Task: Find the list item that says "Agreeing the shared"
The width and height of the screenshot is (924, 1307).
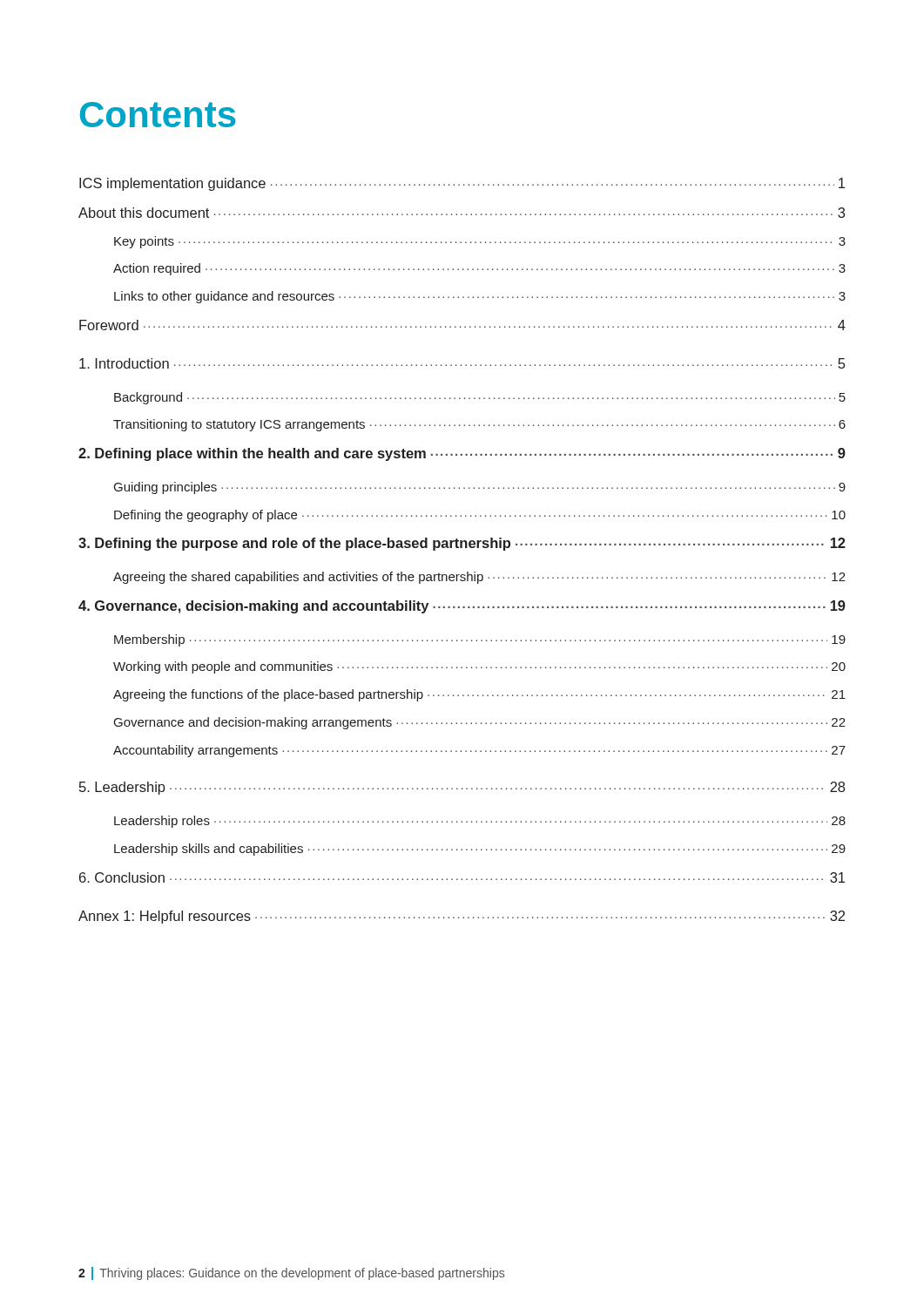Action: (x=479, y=577)
